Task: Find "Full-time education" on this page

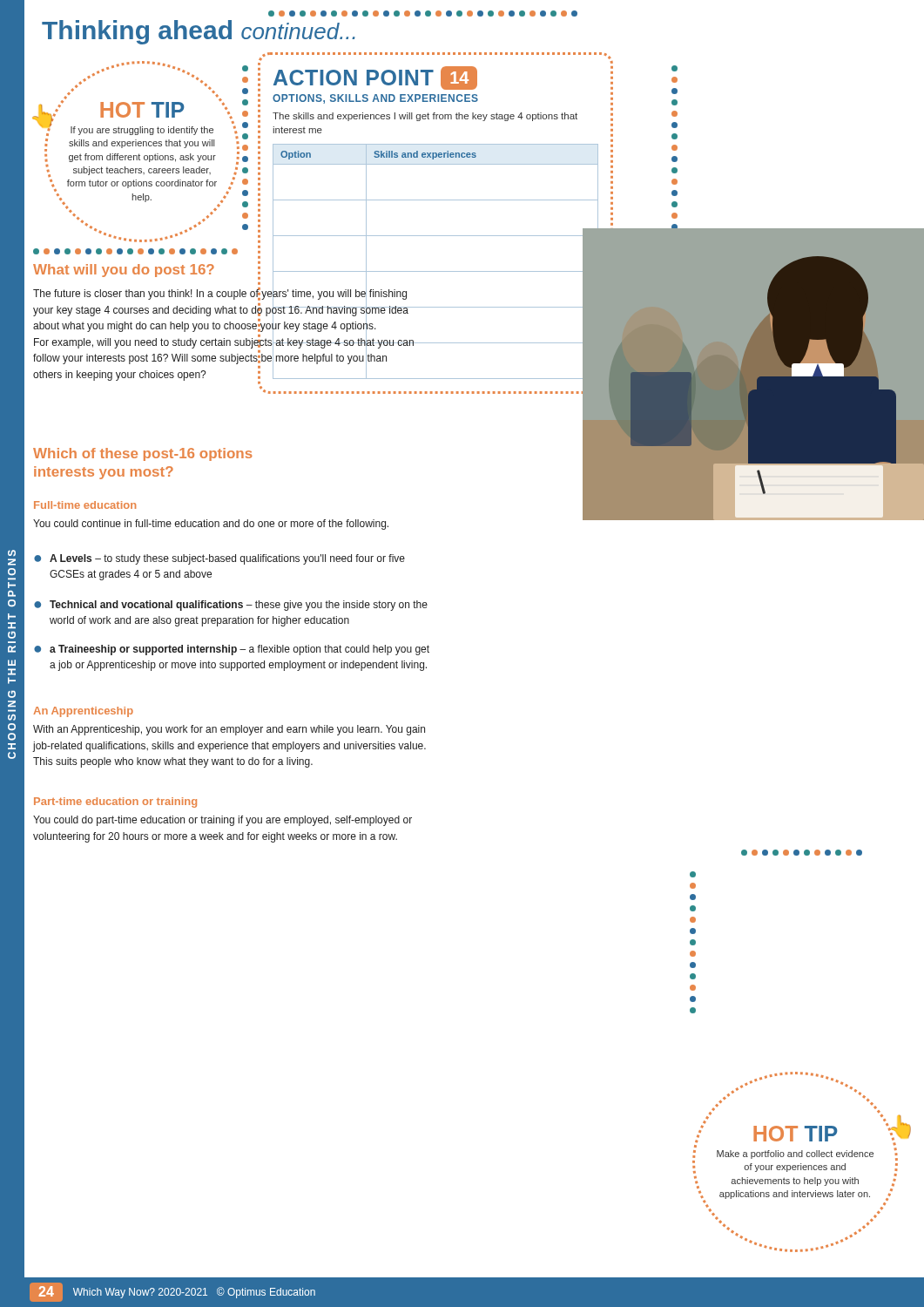Action: point(85,505)
